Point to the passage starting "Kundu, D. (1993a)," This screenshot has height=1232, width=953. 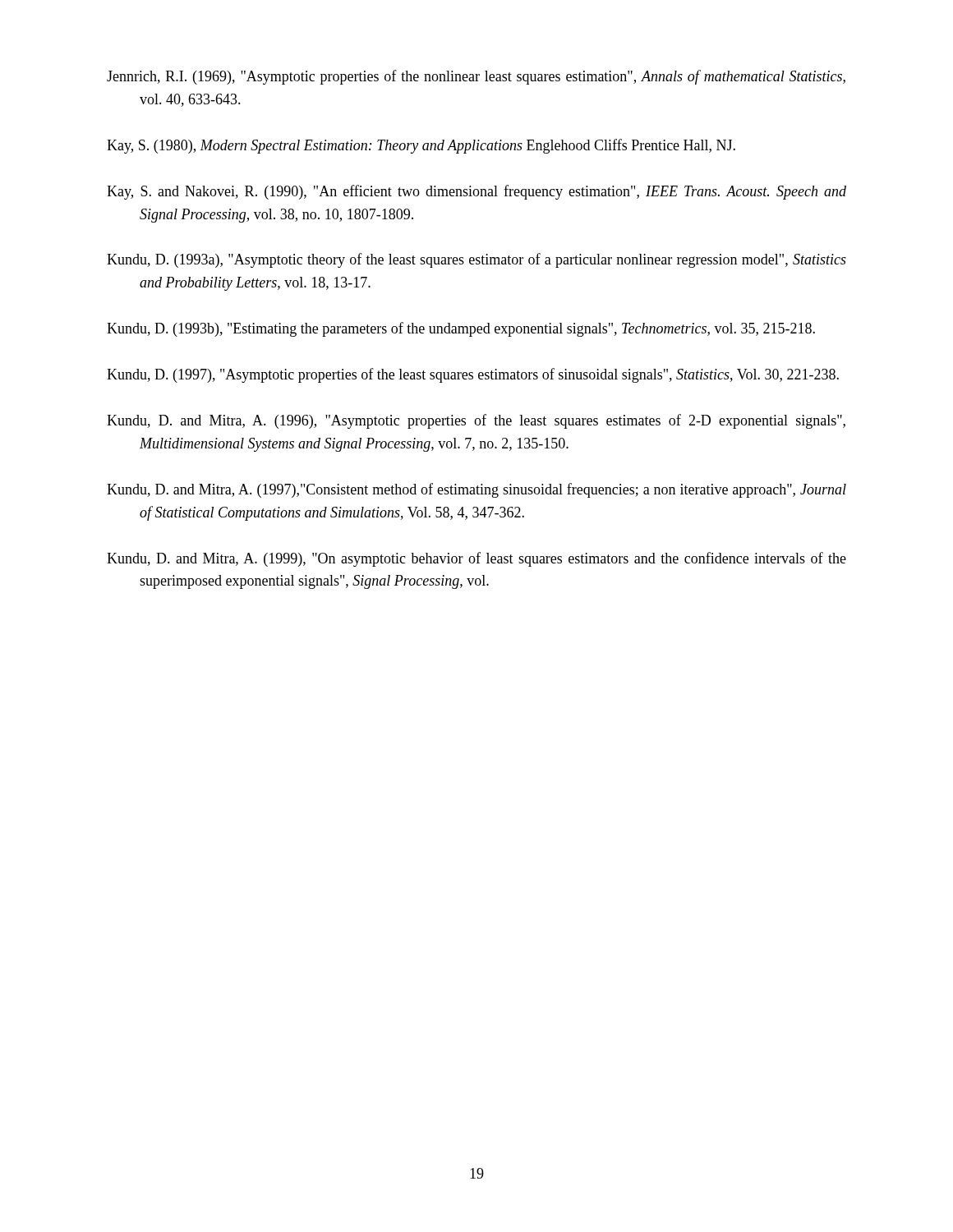click(x=476, y=271)
